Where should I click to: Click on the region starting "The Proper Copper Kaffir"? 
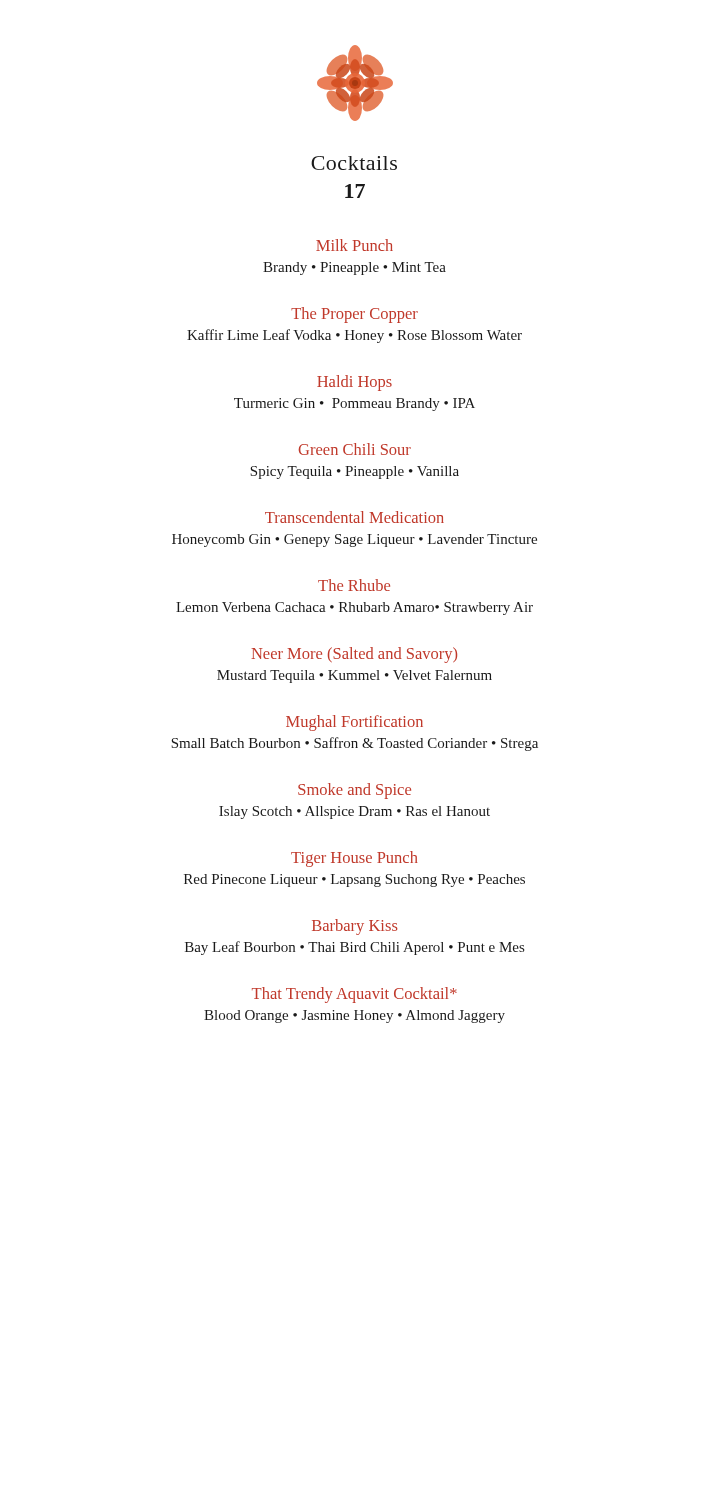354,324
